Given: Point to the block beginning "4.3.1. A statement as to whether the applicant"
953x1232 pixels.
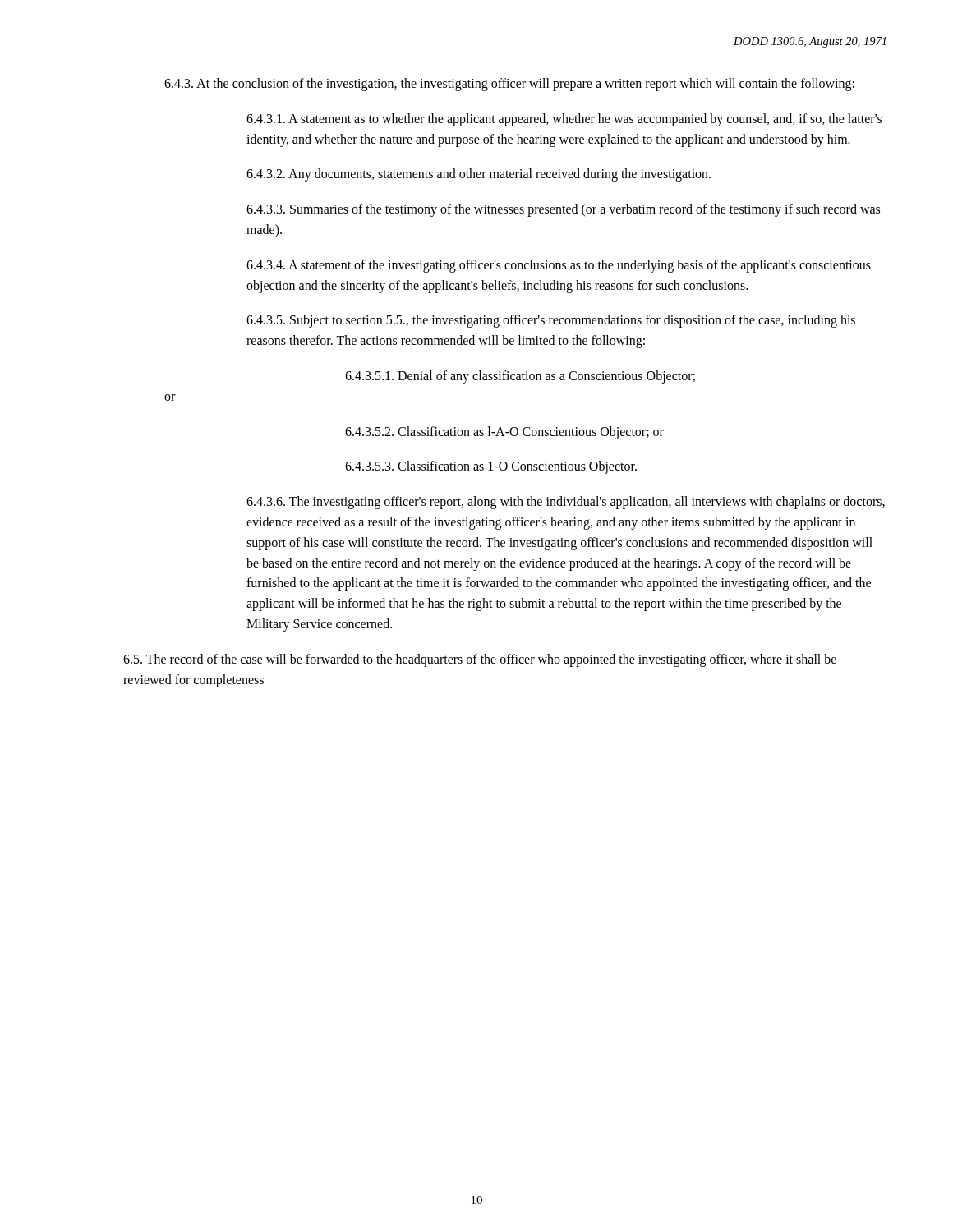Looking at the screenshot, I should point(564,129).
